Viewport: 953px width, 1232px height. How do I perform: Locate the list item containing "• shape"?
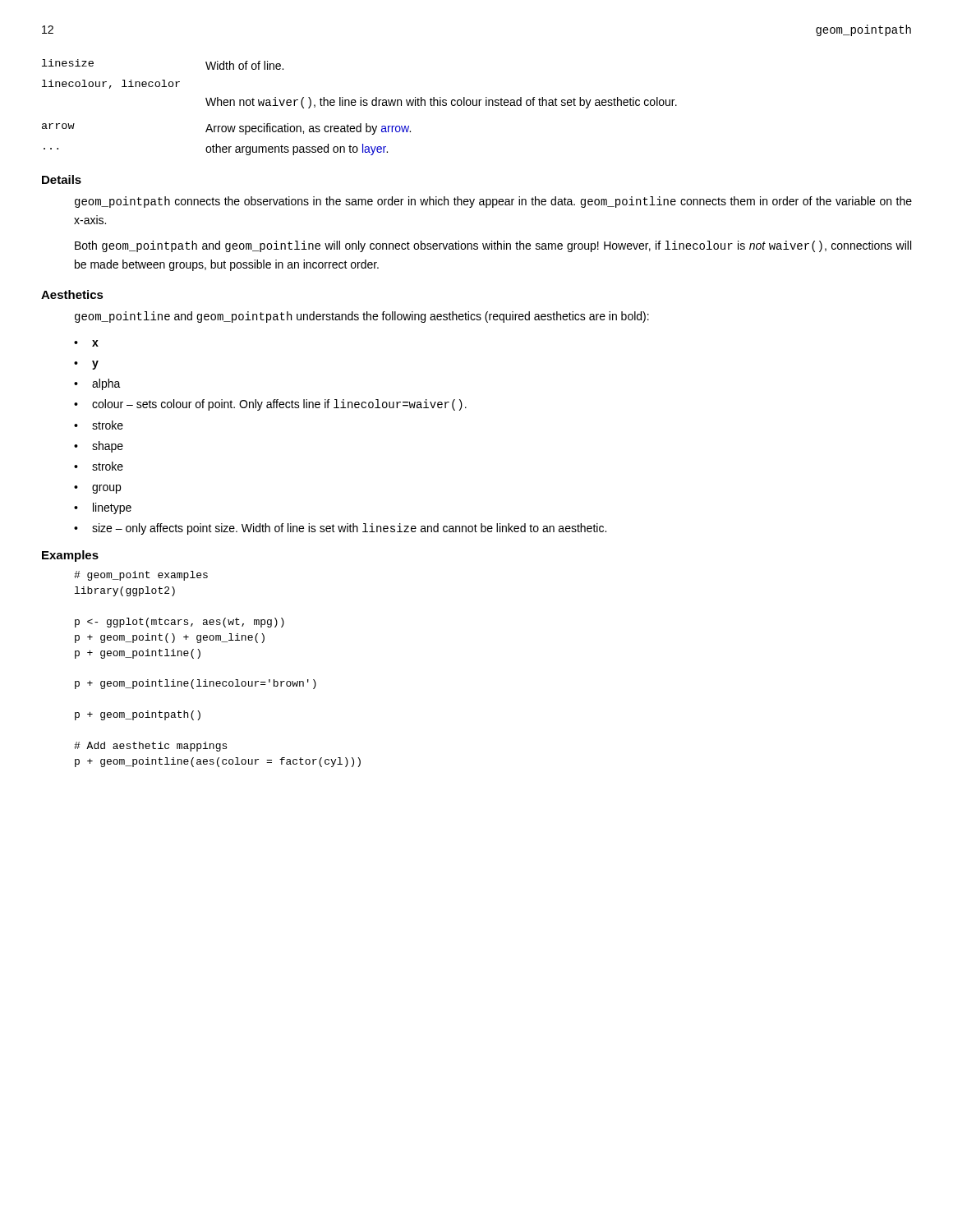pyautogui.click(x=99, y=447)
